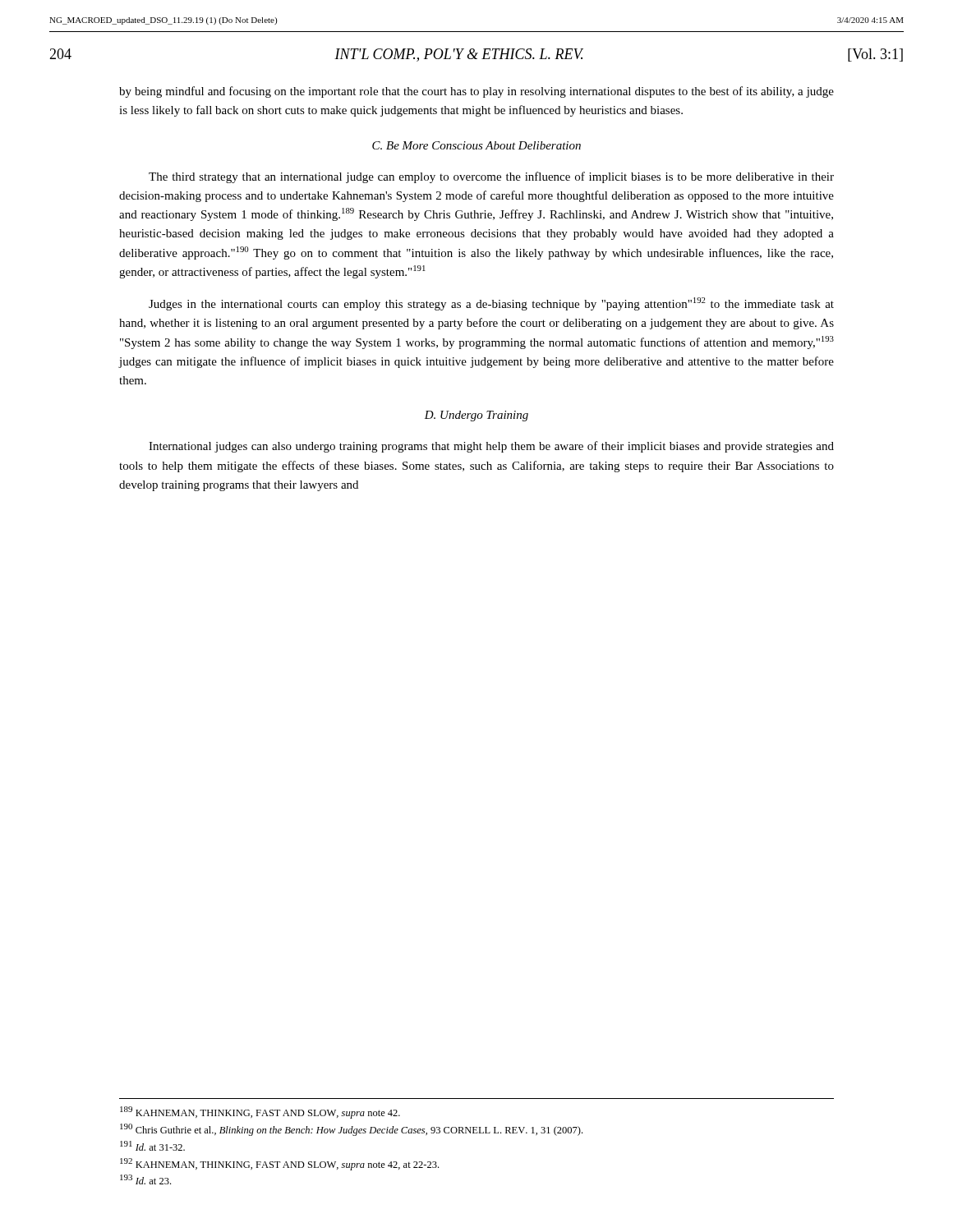
Task: Locate the footnote containing "193 Id. at 23."
Action: click(145, 1180)
